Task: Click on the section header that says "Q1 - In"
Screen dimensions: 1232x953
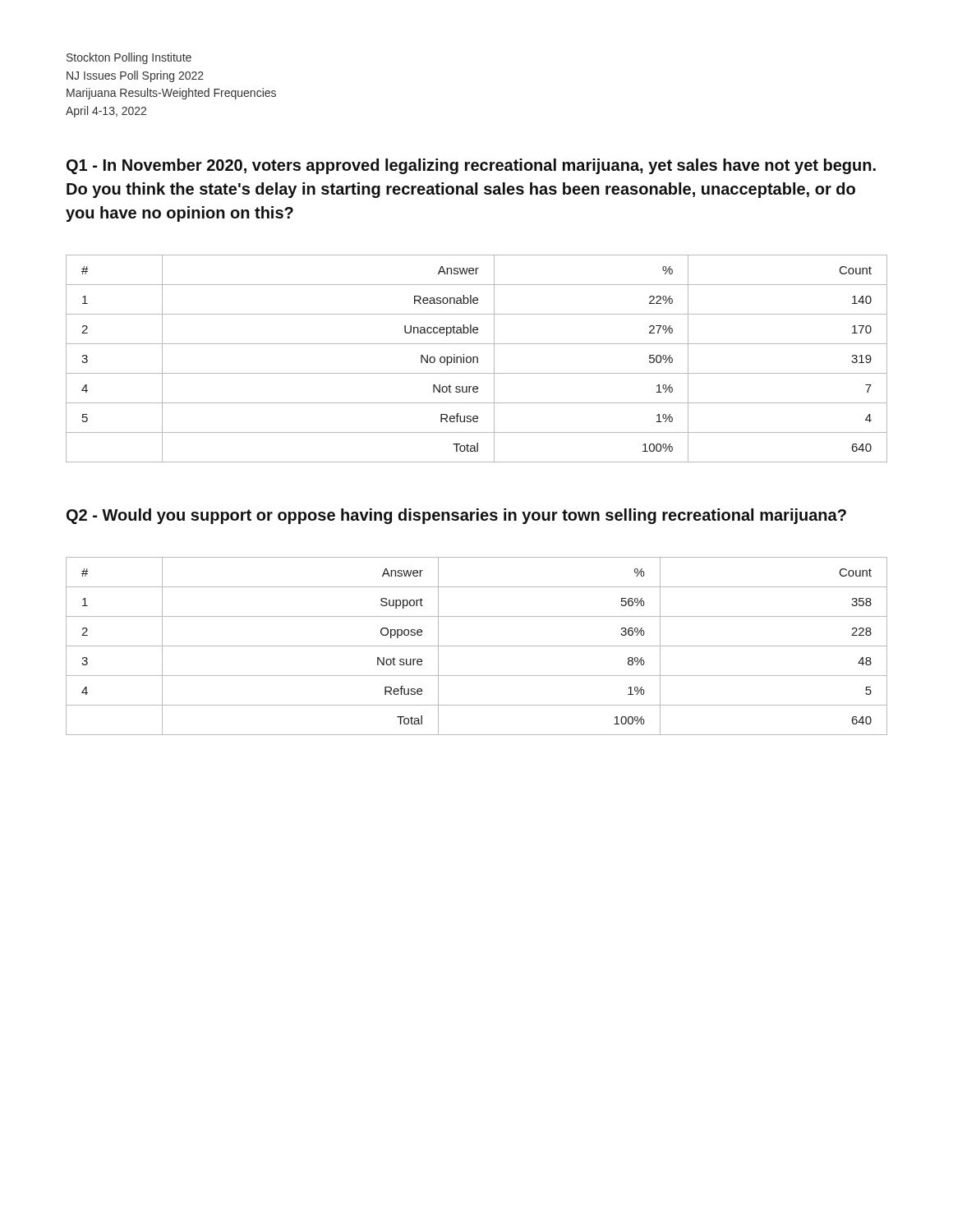Action: pyautogui.click(x=471, y=189)
